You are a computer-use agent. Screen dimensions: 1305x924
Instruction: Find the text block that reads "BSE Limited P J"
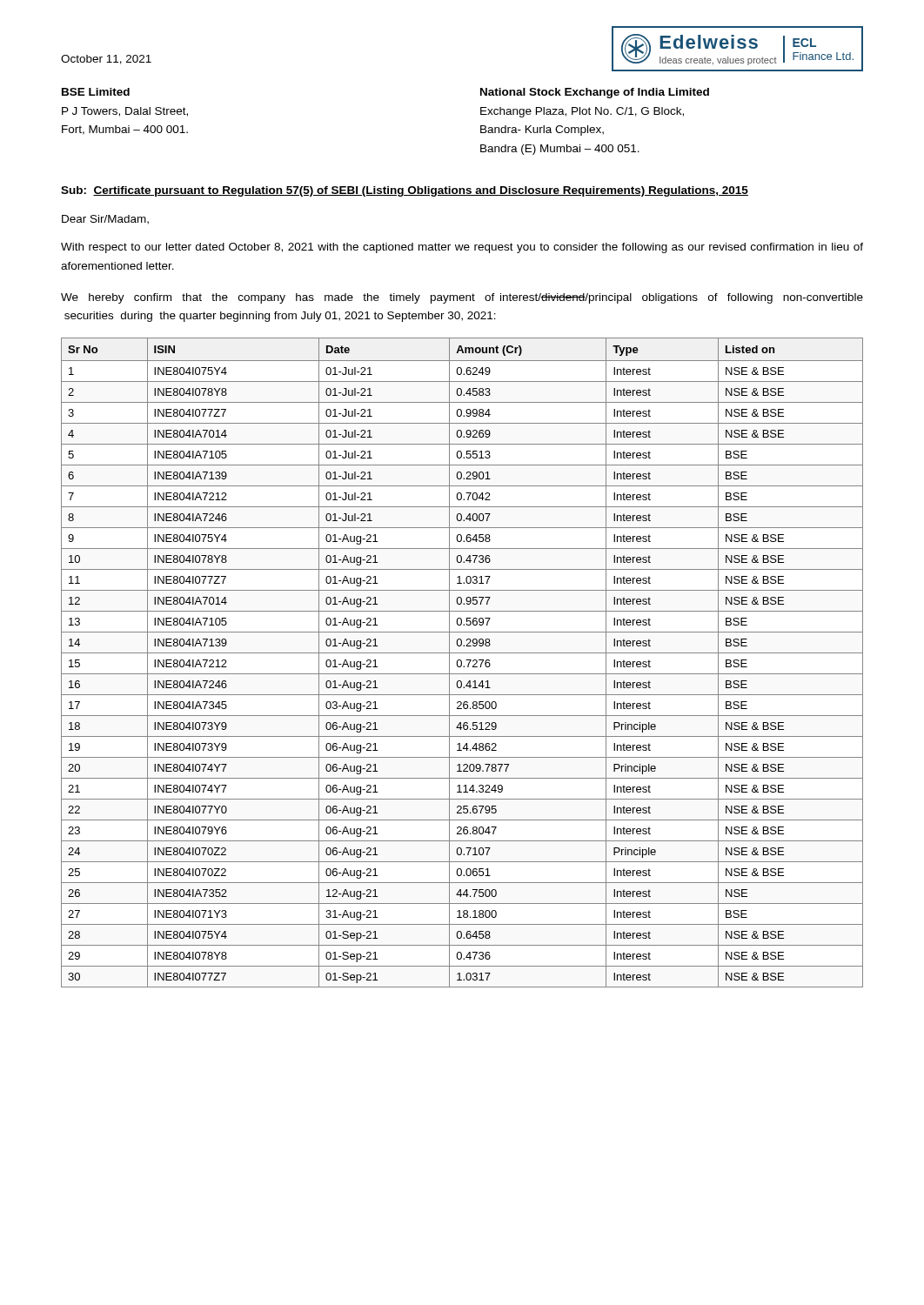[96, 92]
